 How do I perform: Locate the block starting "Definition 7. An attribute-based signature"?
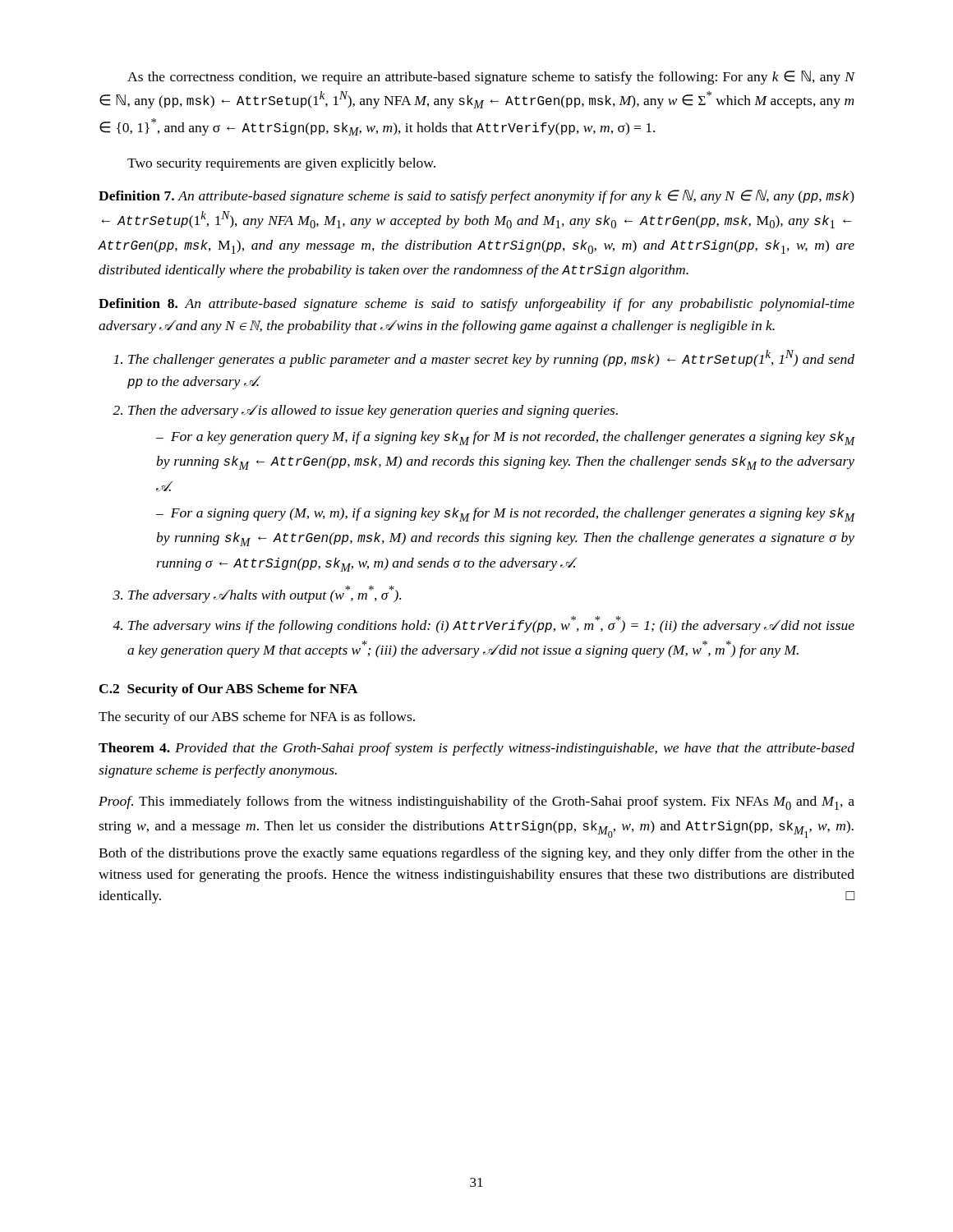[476, 233]
